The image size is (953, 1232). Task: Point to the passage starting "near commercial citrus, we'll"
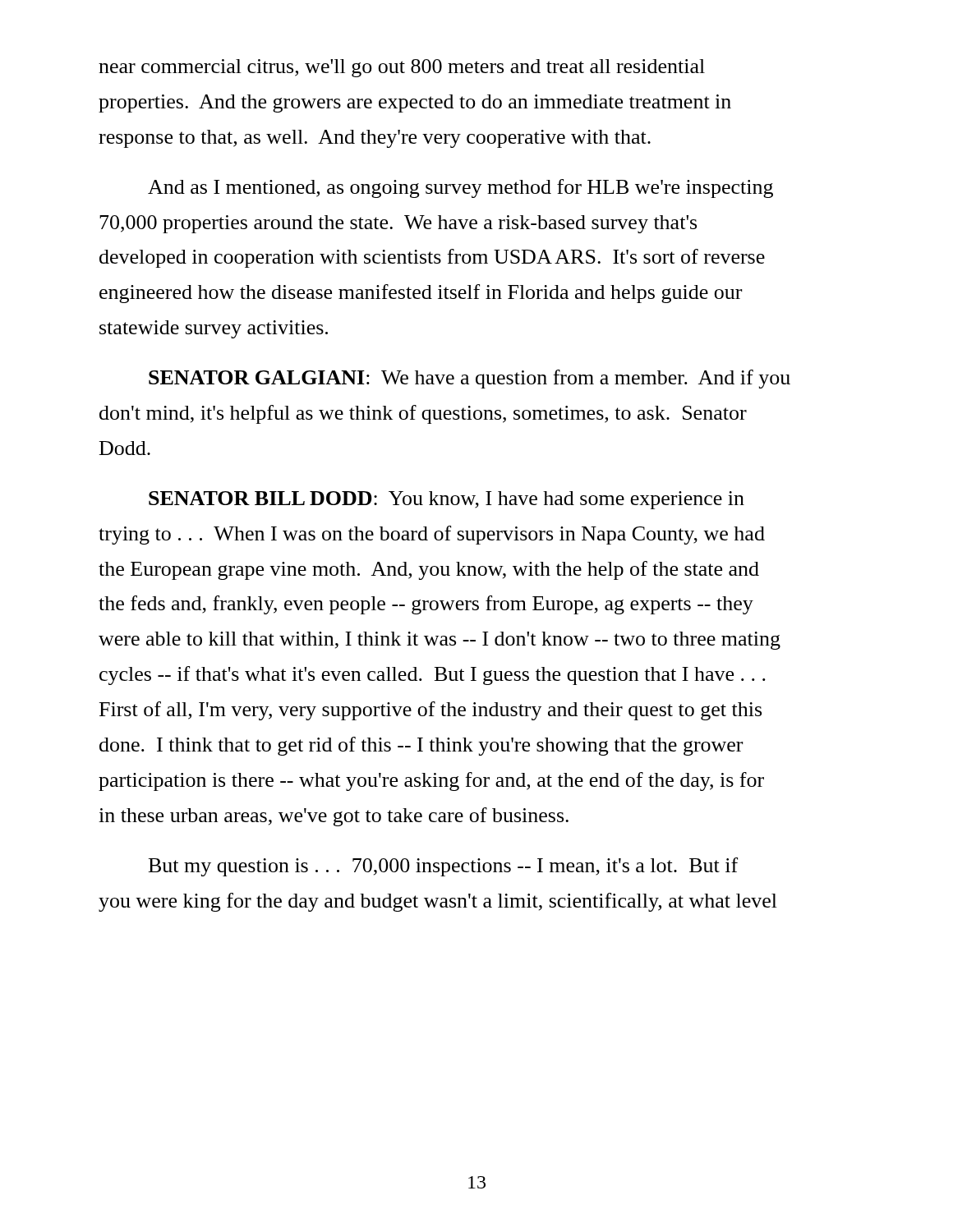476,102
